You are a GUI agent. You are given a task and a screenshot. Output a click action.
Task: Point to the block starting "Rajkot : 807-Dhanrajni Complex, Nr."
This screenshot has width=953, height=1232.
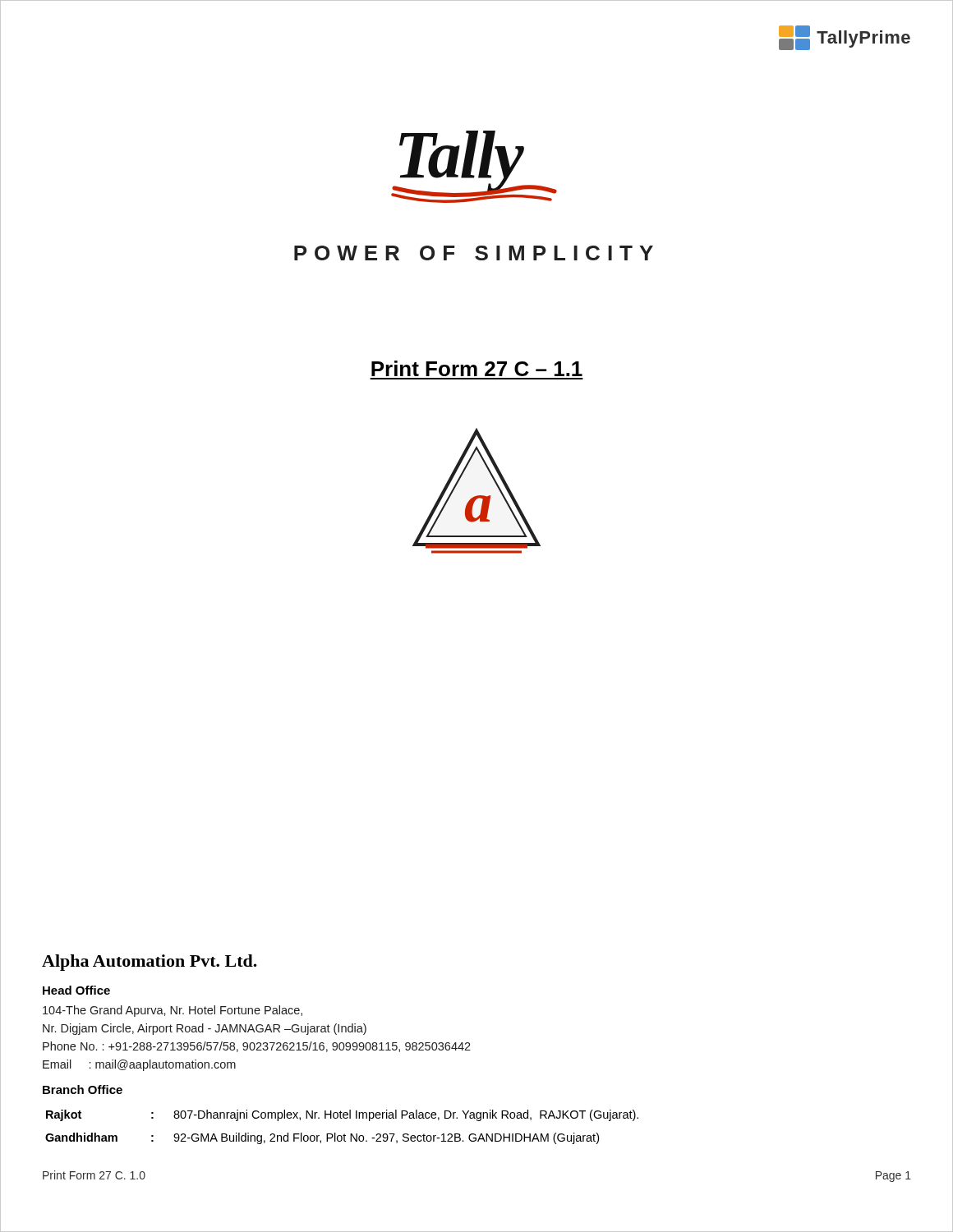tap(476, 1115)
